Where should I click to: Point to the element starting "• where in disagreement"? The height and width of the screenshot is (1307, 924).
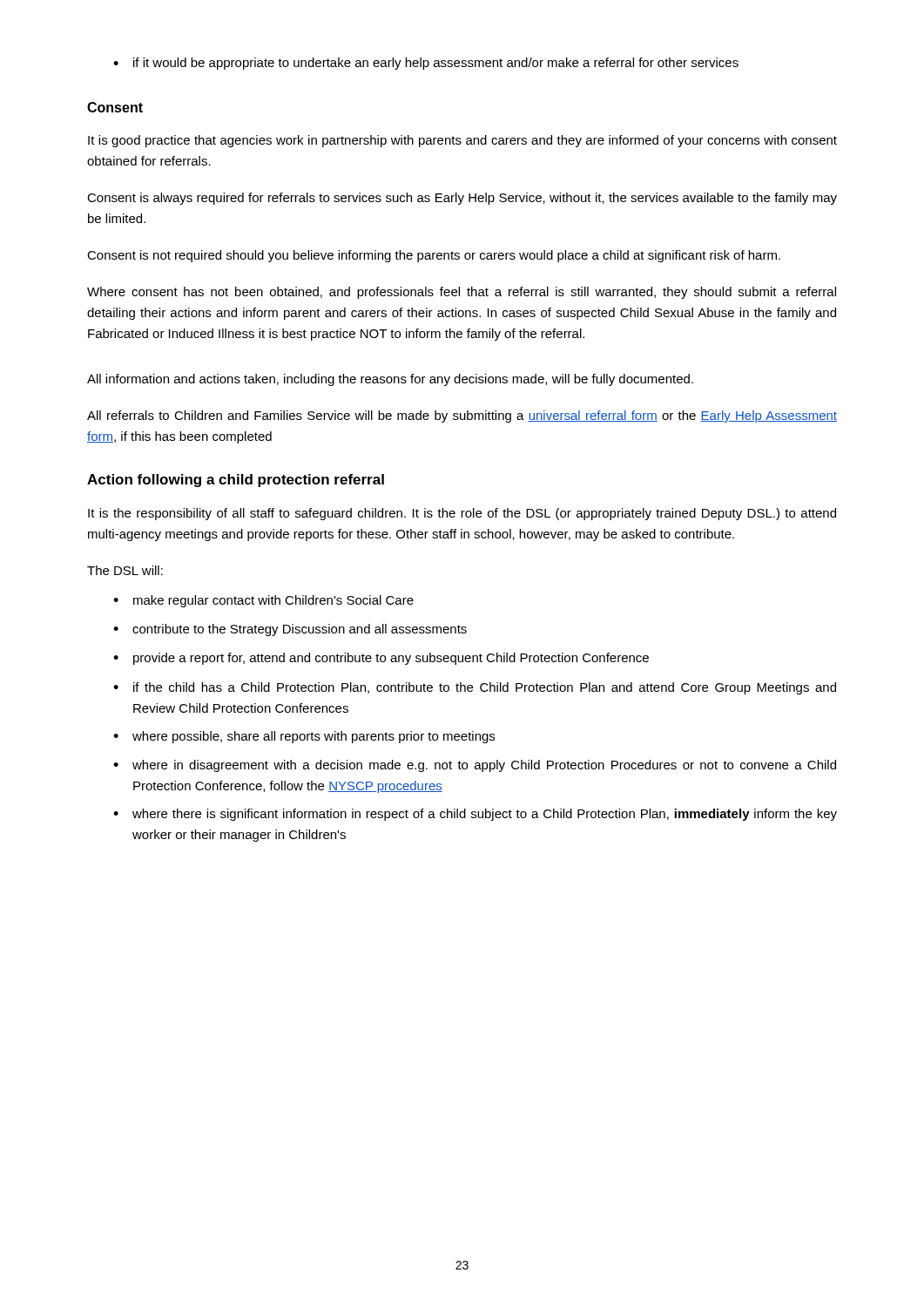click(475, 775)
